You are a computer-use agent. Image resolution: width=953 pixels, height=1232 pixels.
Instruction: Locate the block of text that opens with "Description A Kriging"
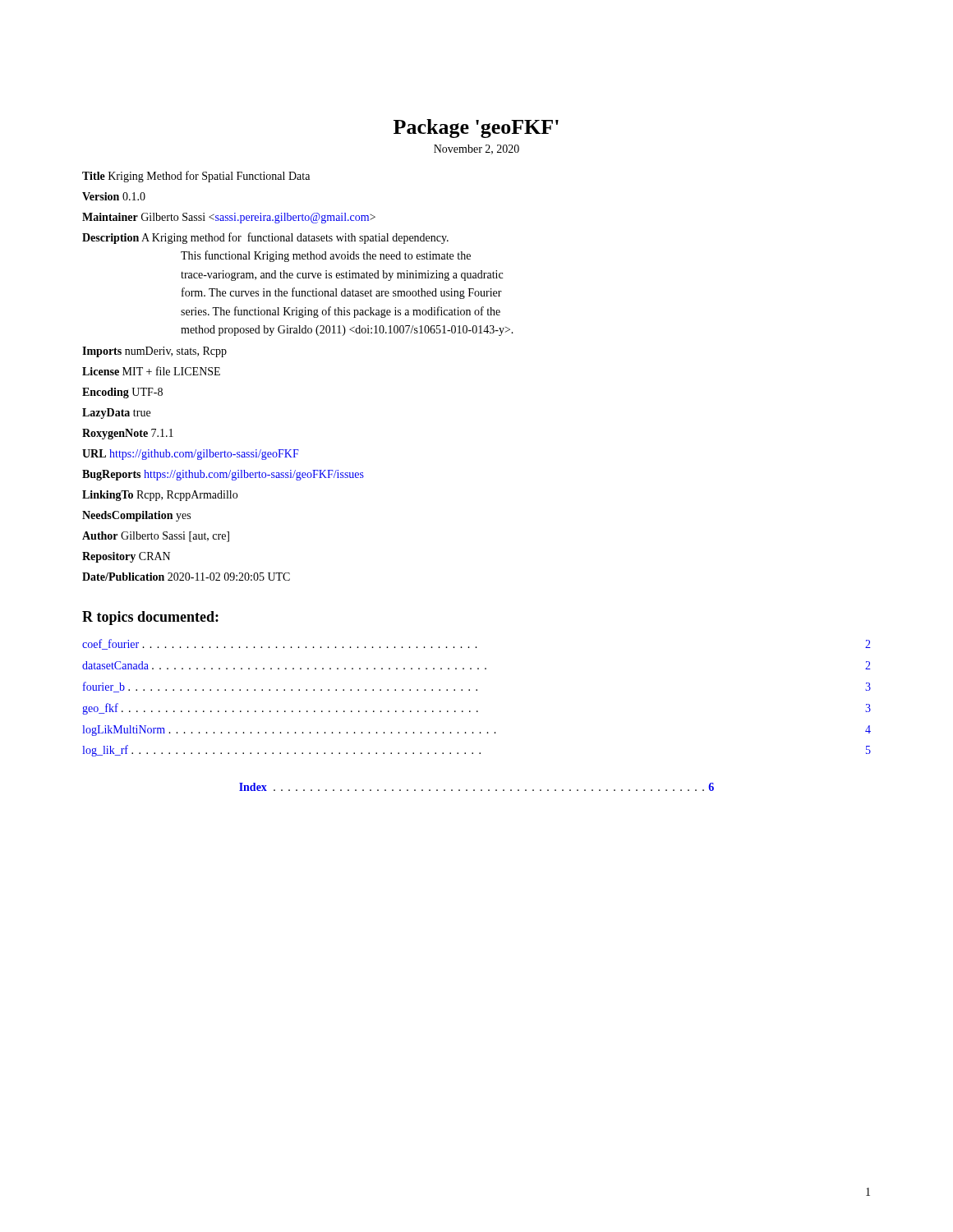pyautogui.click(x=476, y=286)
